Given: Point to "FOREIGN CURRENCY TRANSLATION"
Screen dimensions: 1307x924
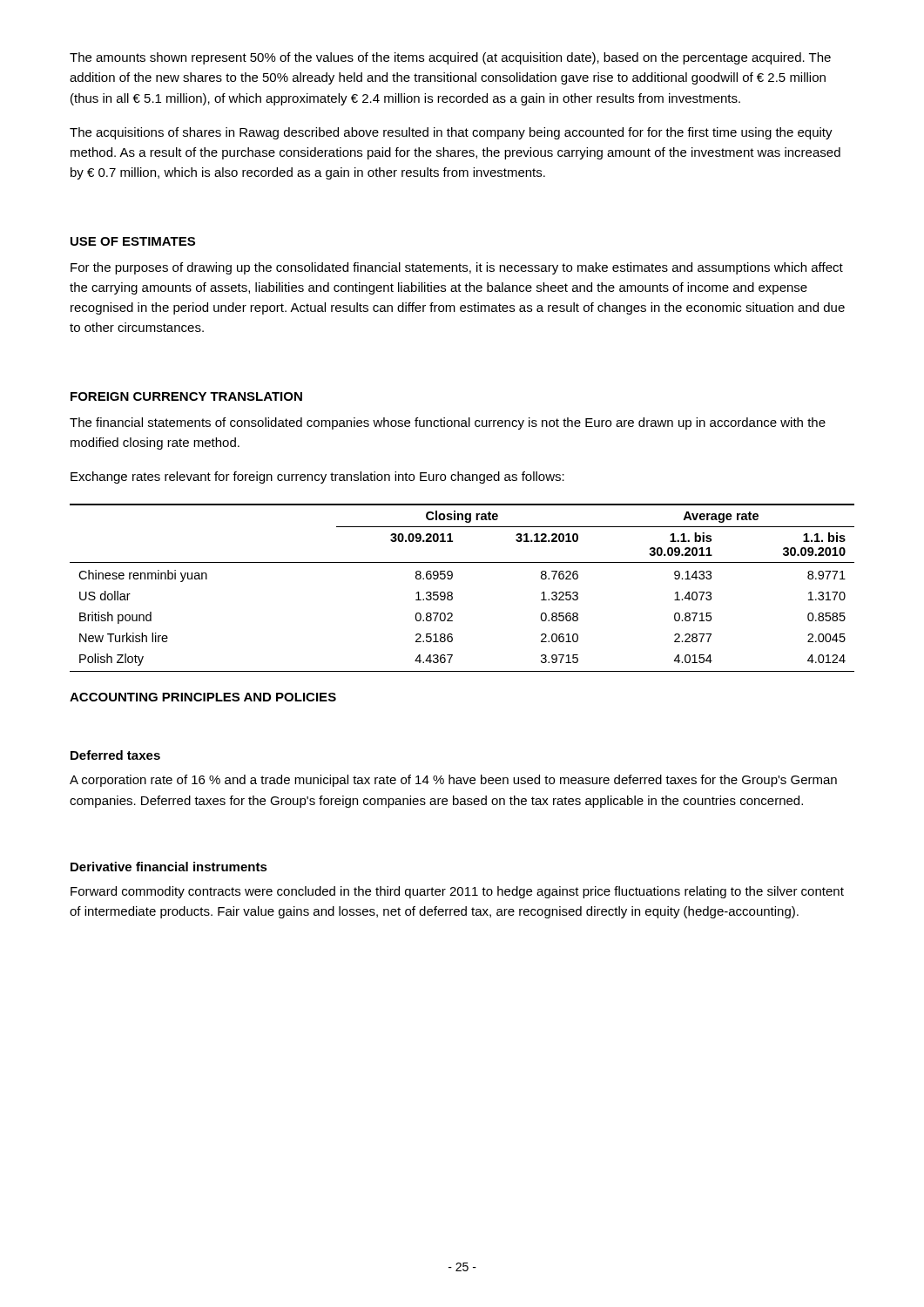Looking at the screenshot, I should (186, 396).
